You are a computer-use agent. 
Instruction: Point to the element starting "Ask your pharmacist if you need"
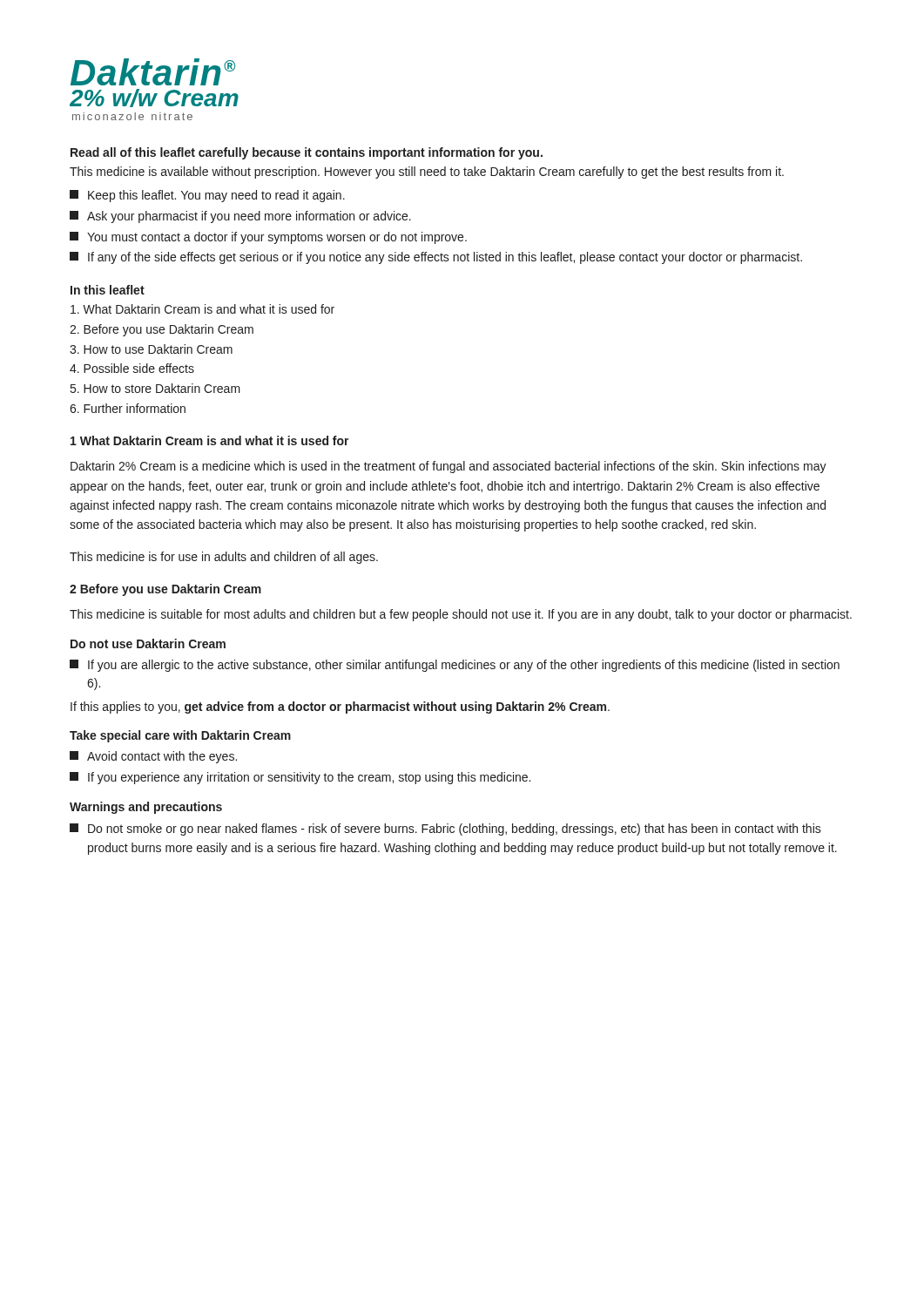[x=241, y=217]
